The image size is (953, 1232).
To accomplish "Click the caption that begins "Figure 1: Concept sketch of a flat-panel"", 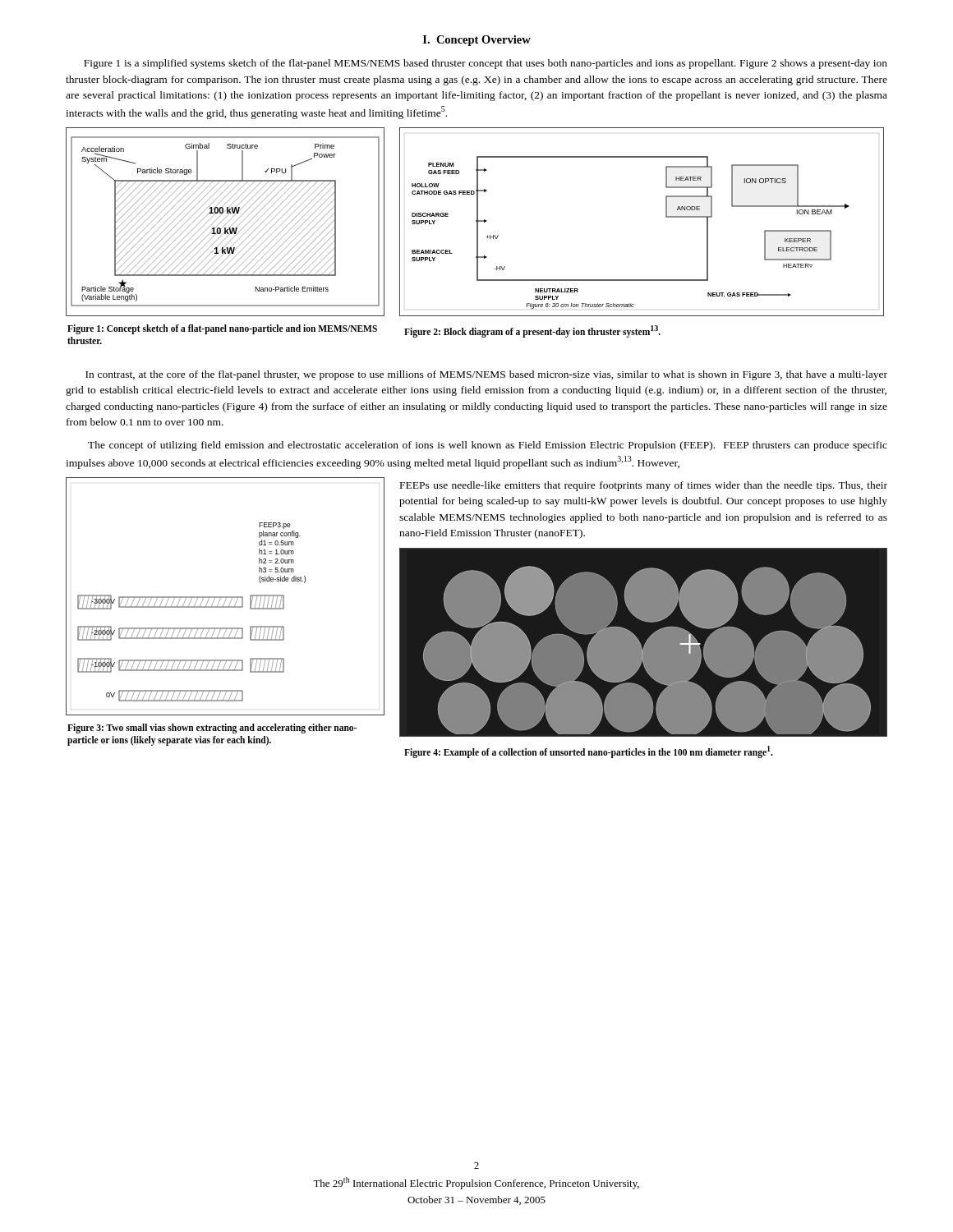I will pyautogui.click(x=222, y=335).
